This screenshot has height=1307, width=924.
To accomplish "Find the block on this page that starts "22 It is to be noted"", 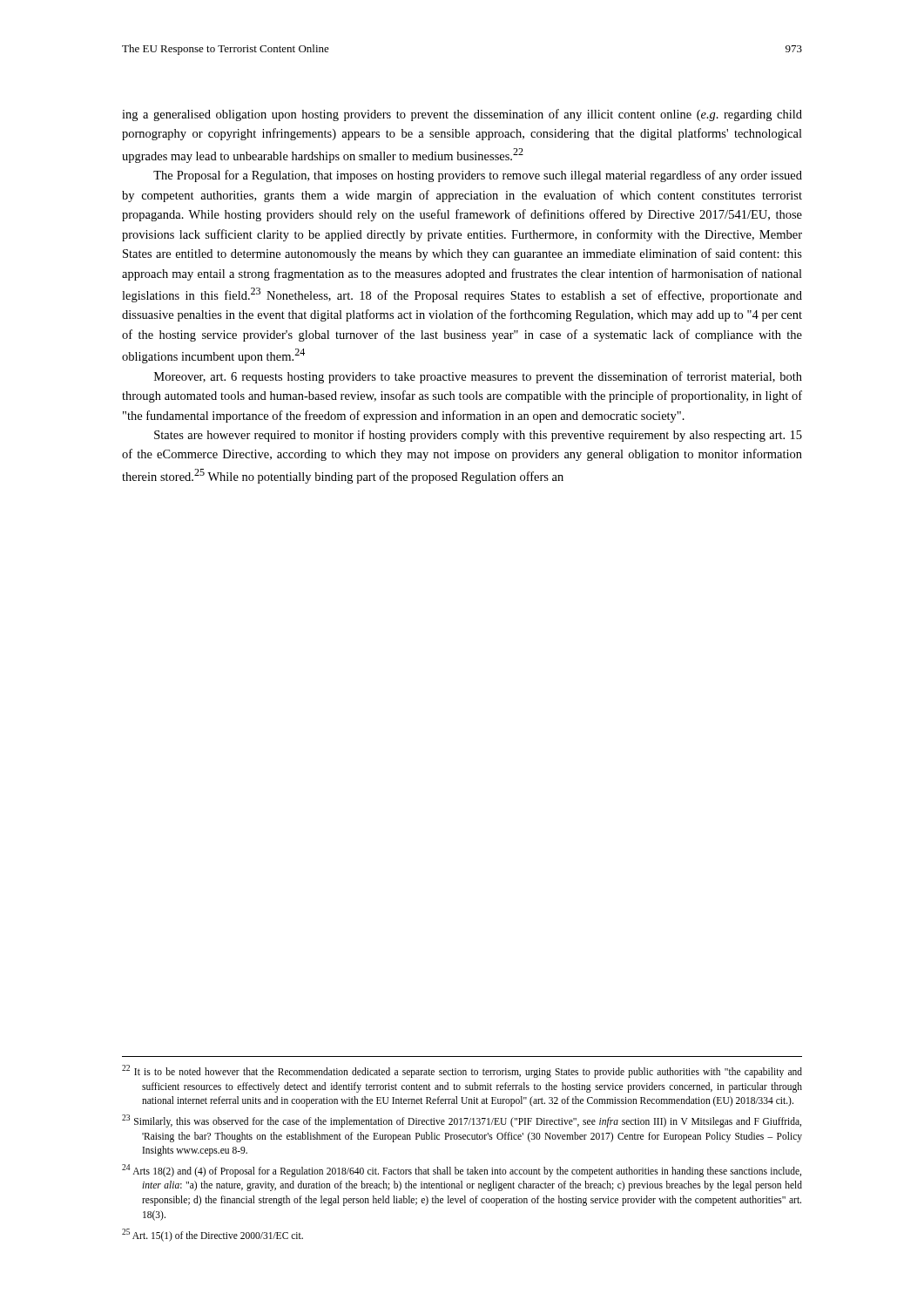I will pyautogui.click(x=462, y=1085).
